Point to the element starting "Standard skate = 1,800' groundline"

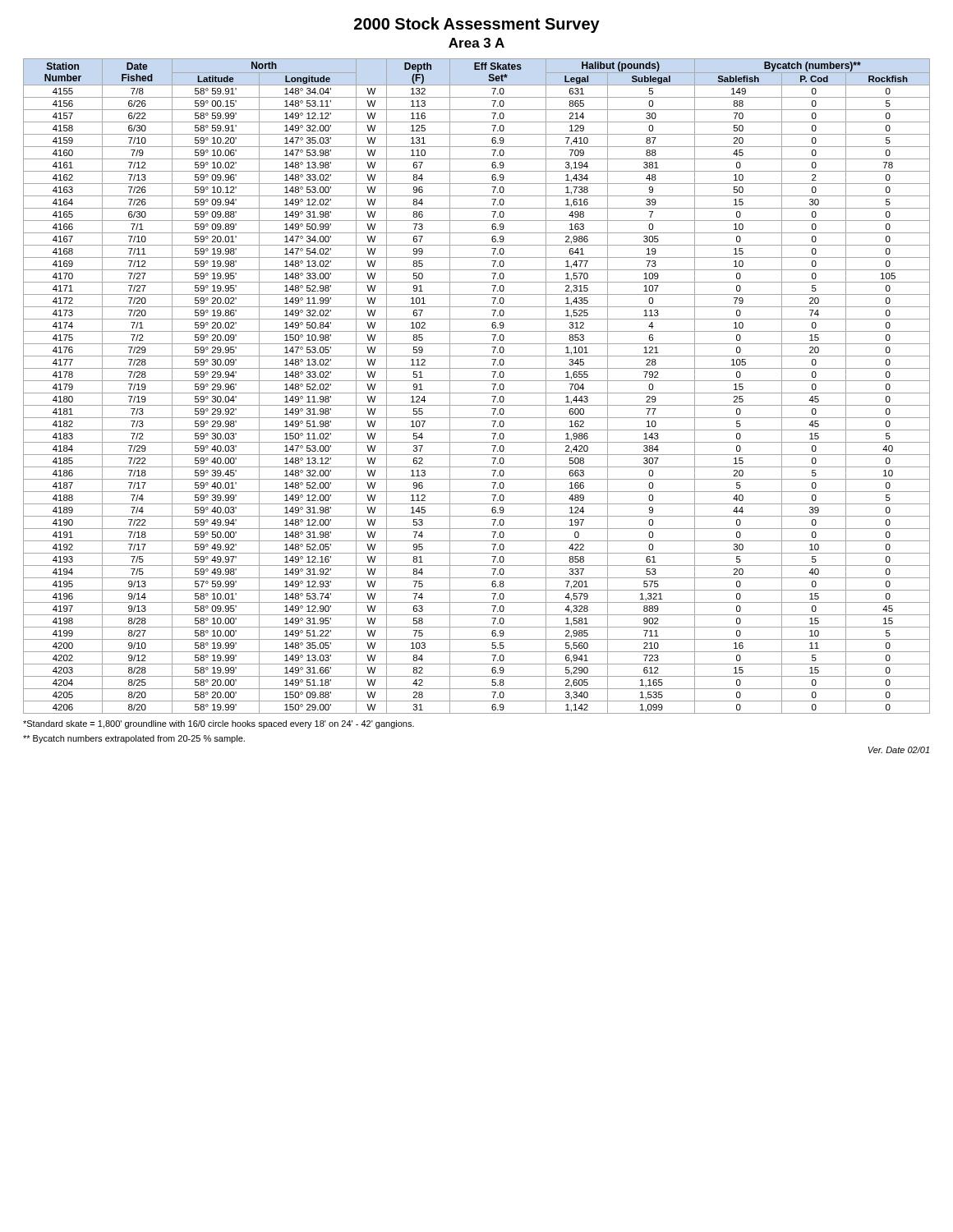tap(219, 724)
